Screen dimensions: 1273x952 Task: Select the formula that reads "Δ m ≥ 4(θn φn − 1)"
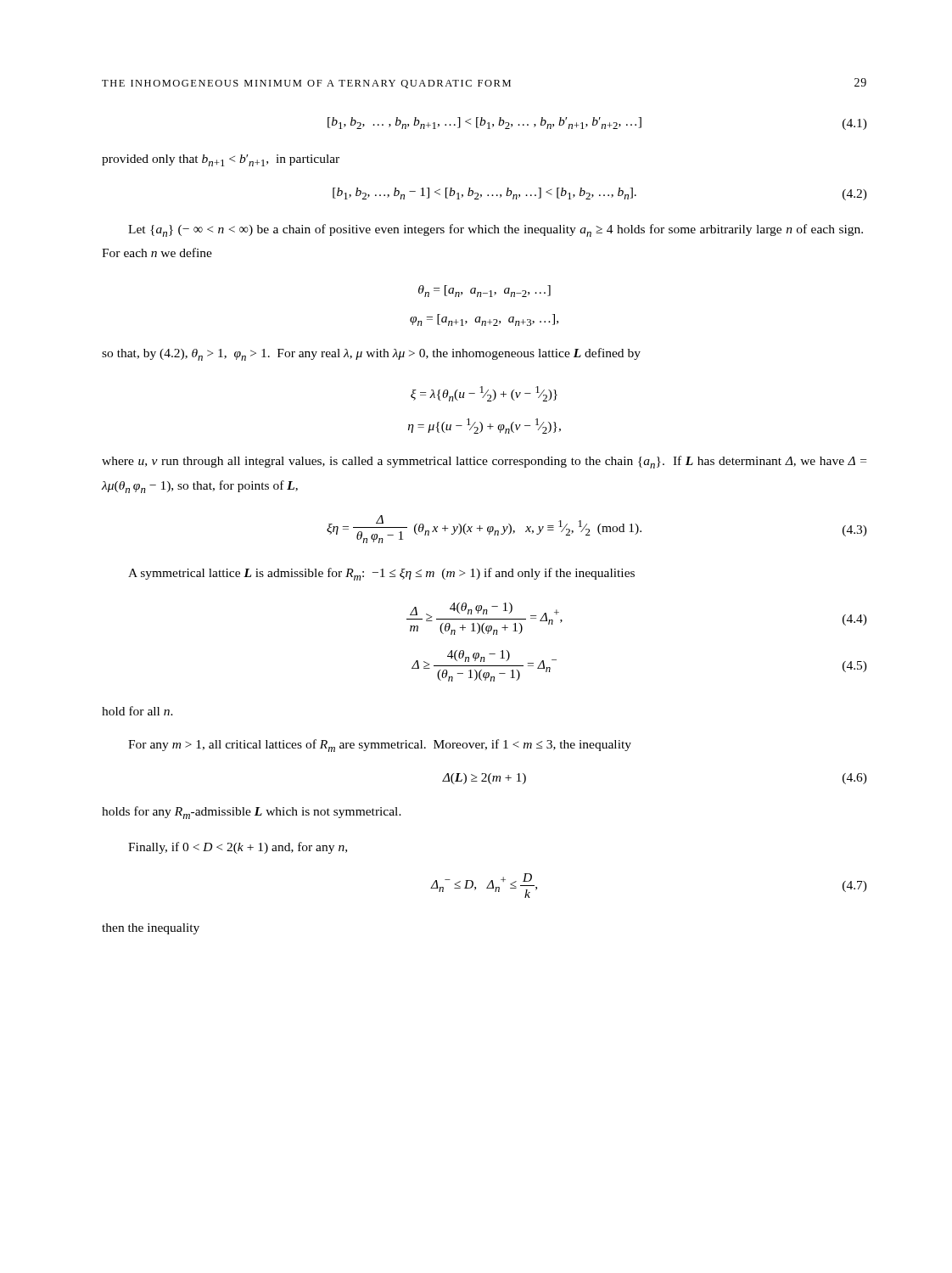481,619
